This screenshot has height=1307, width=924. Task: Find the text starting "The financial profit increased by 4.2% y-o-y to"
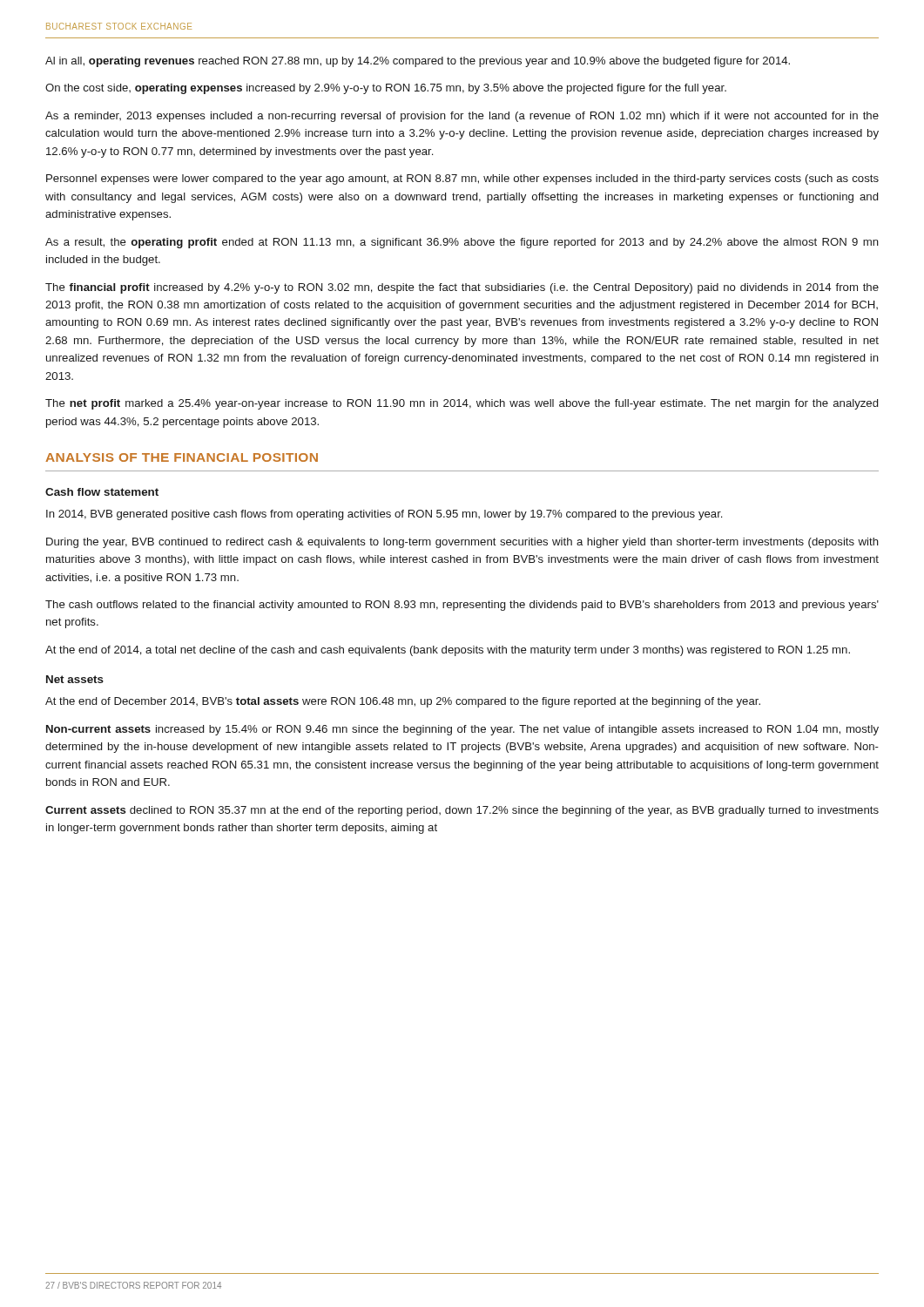(462, 331)
